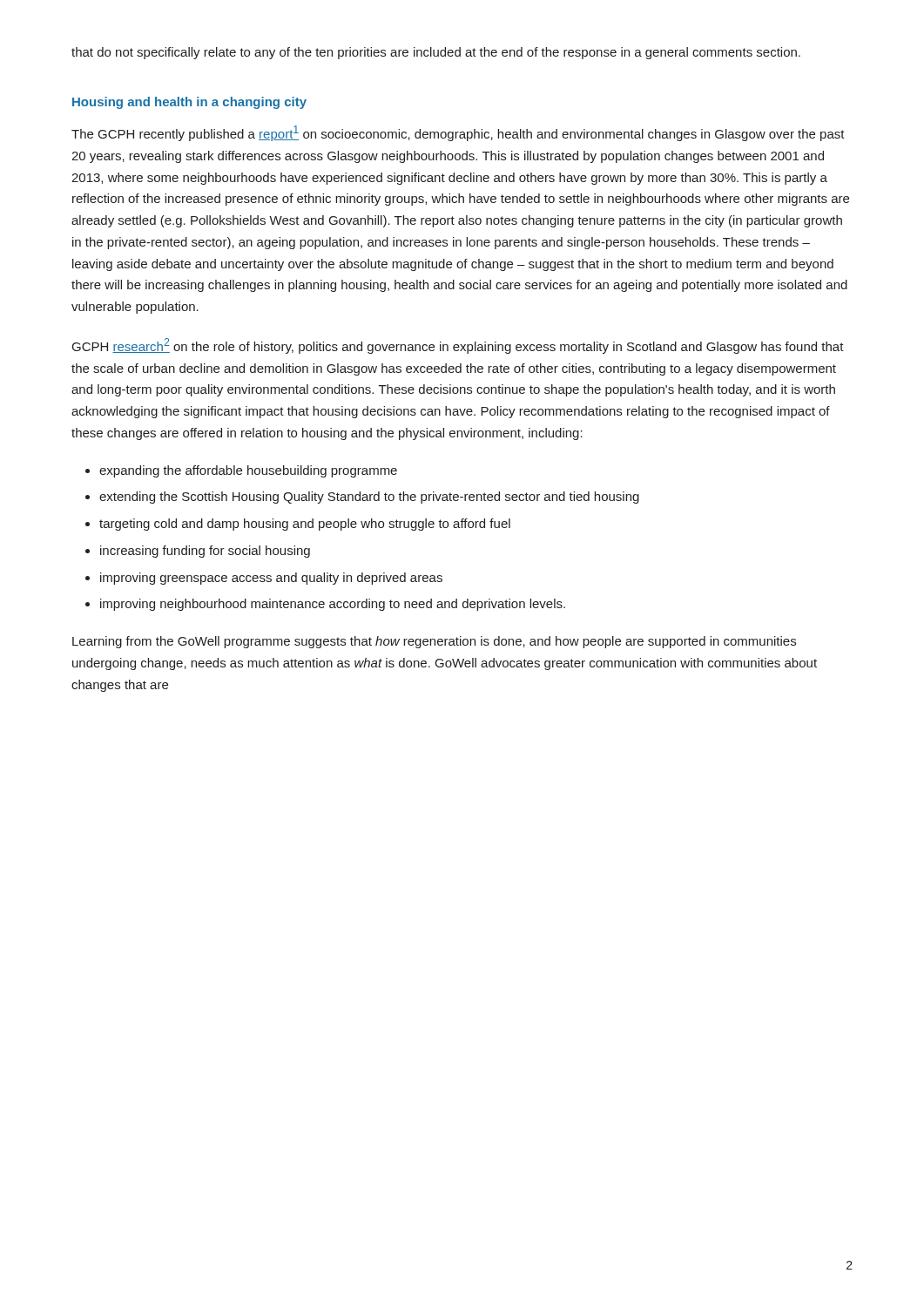Locate the block of text that opens with "targeting cold and damp housing and people who"
The width and height of the screenshot is (924, 1307).
[x=305, y=523]
